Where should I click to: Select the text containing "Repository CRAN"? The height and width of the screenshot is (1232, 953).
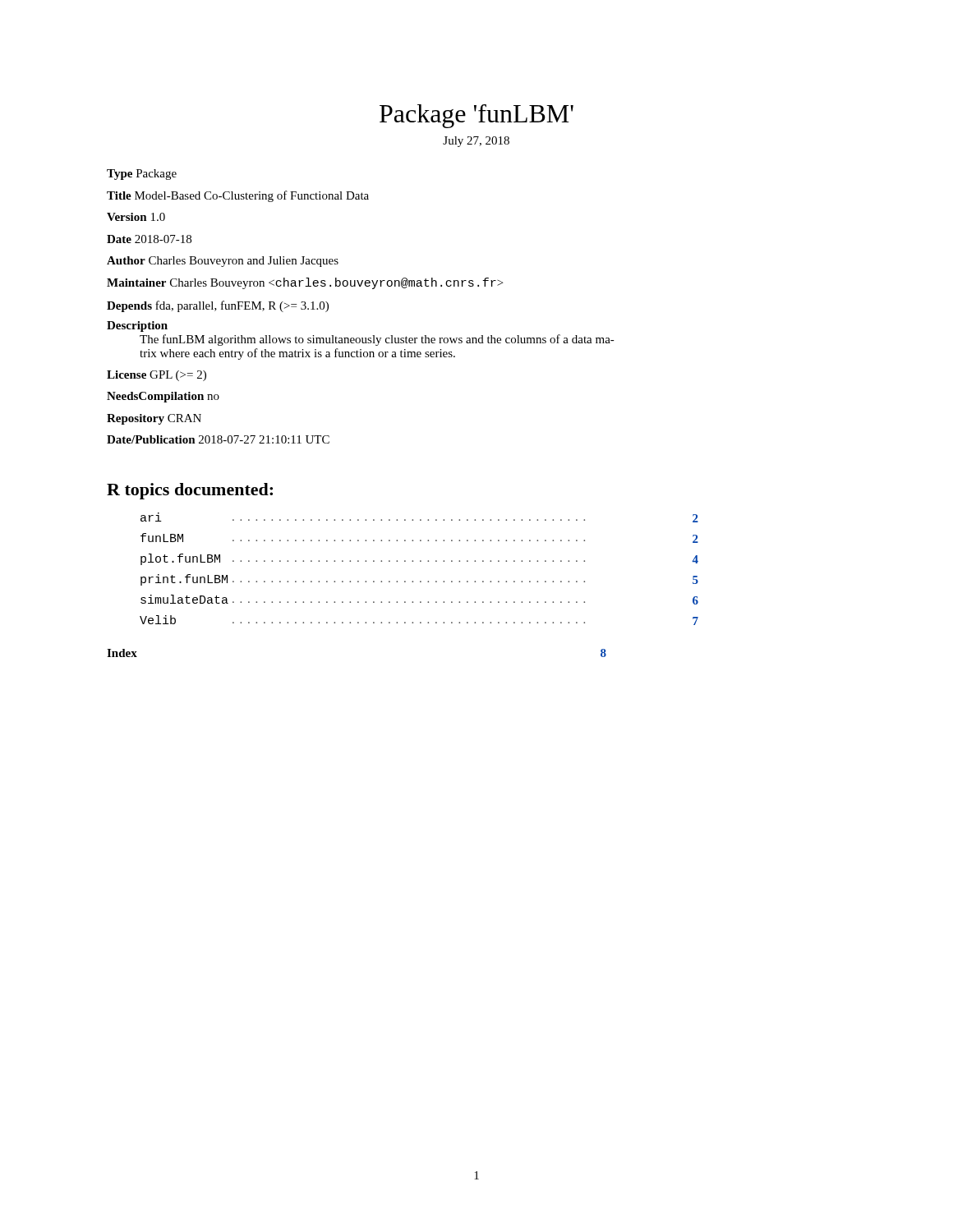(x=154, y=418)
